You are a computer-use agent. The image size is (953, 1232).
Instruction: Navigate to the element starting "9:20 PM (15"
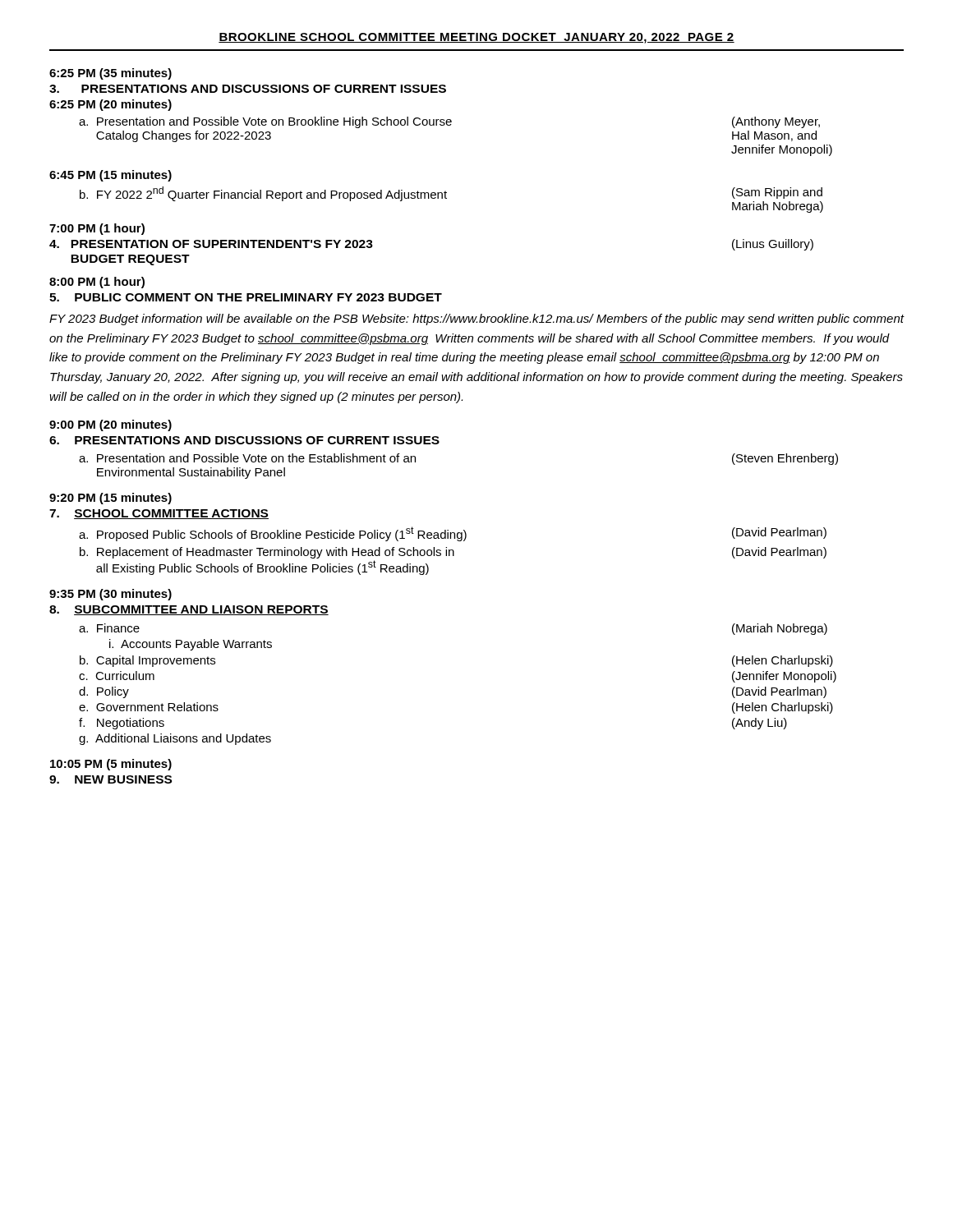[111, 498]
